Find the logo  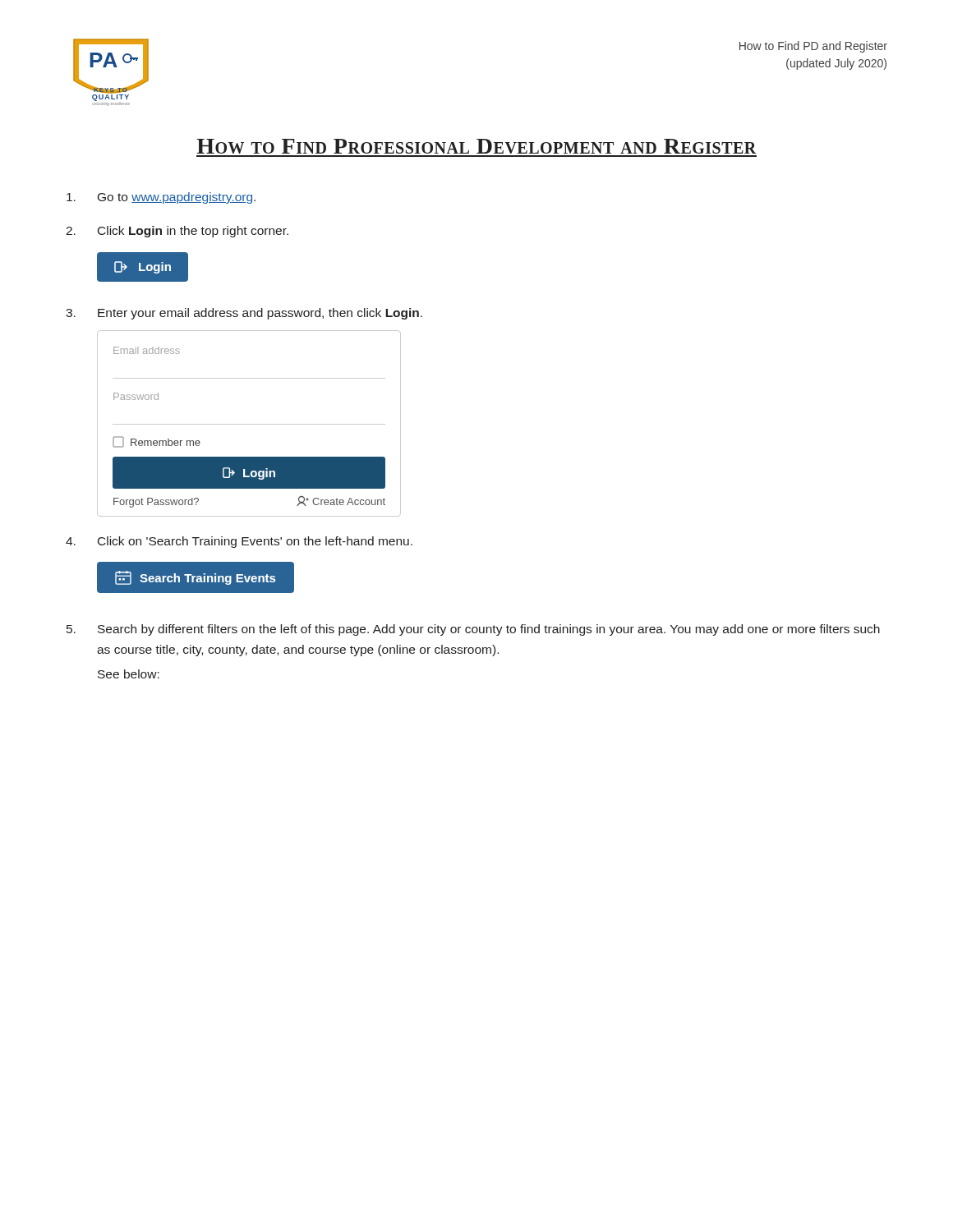point(111,71)
